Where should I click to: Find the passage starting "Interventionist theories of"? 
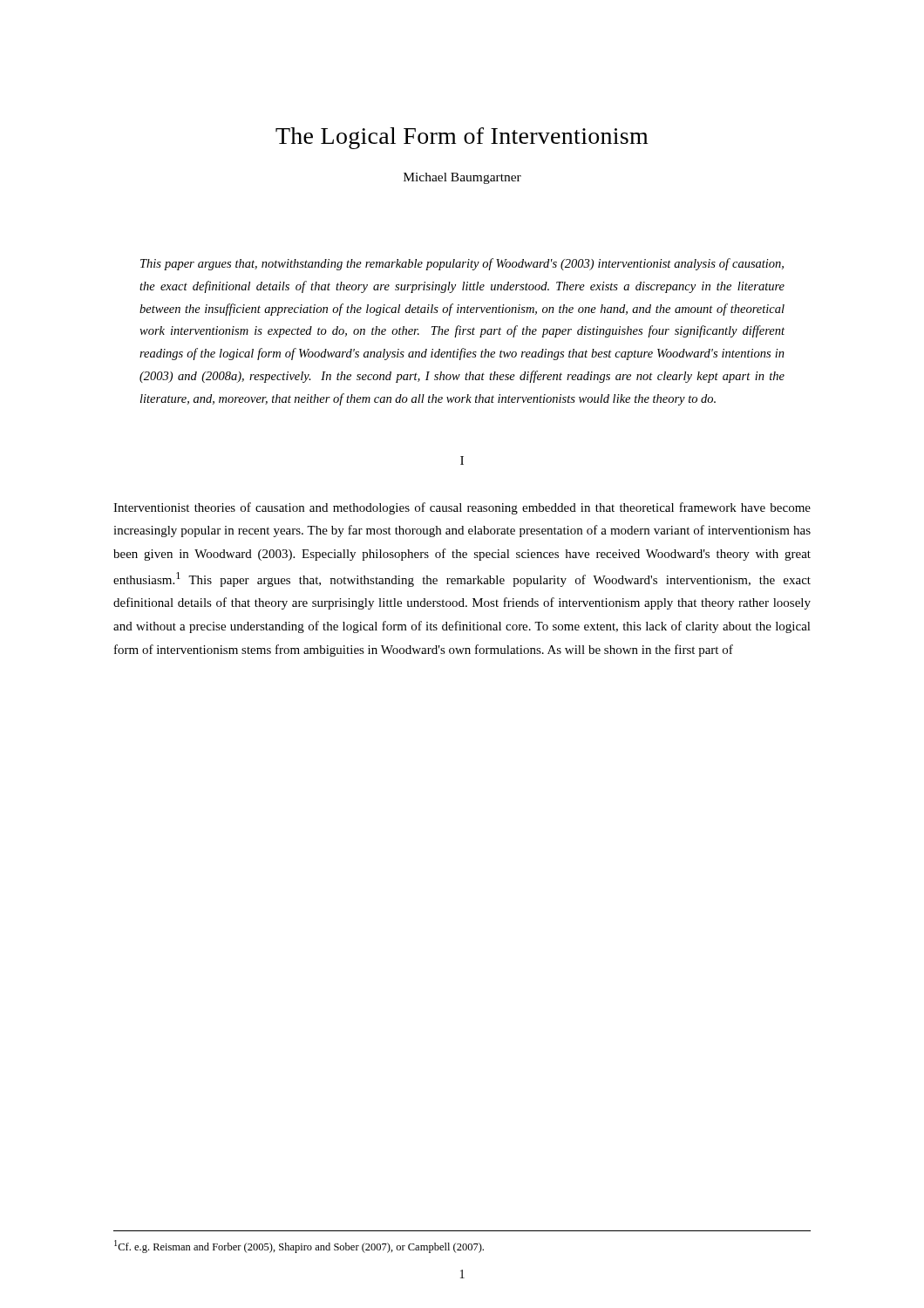tap(462, 578)
